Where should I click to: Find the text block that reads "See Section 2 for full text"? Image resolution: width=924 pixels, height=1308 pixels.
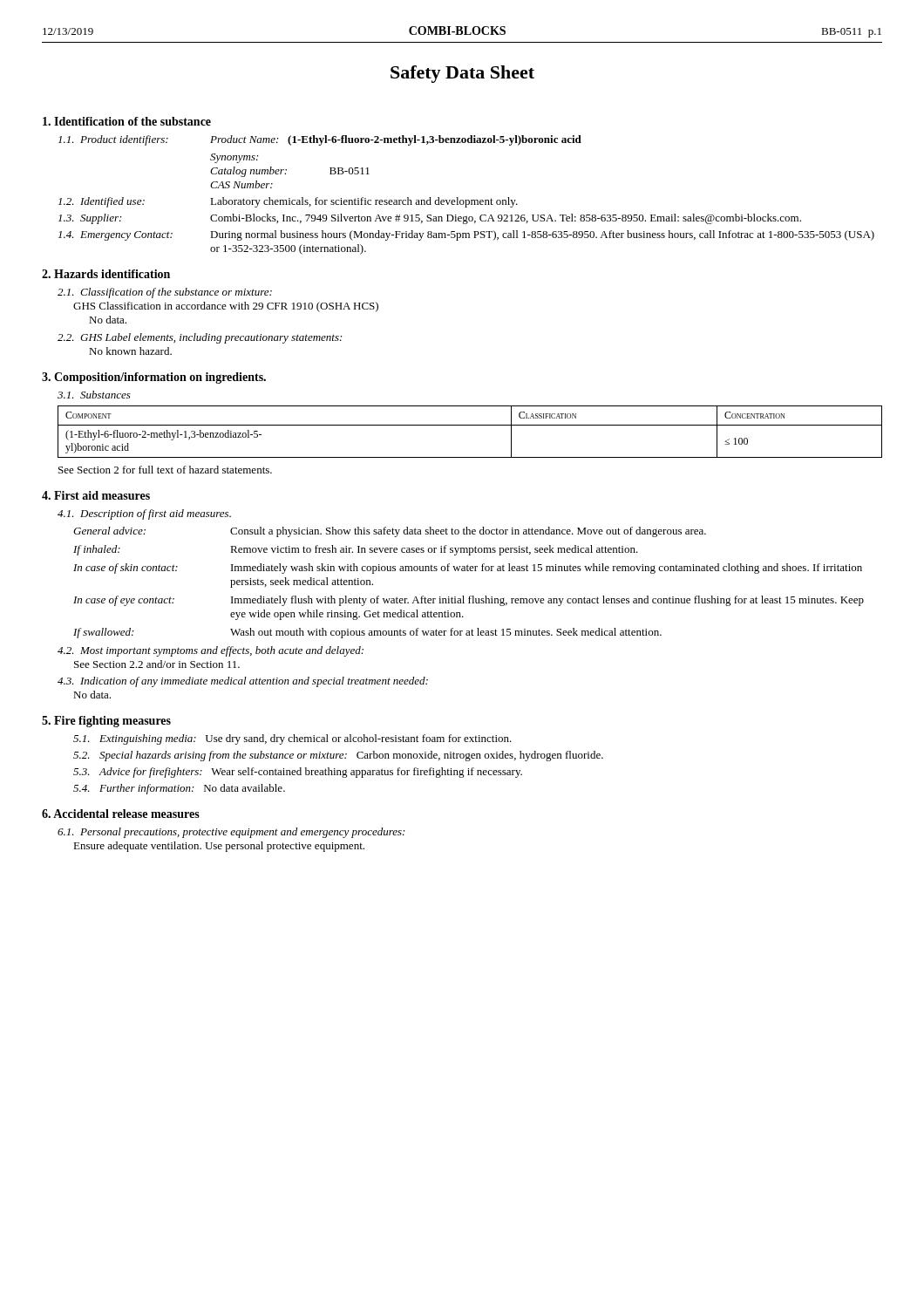[x=165, y=470]
